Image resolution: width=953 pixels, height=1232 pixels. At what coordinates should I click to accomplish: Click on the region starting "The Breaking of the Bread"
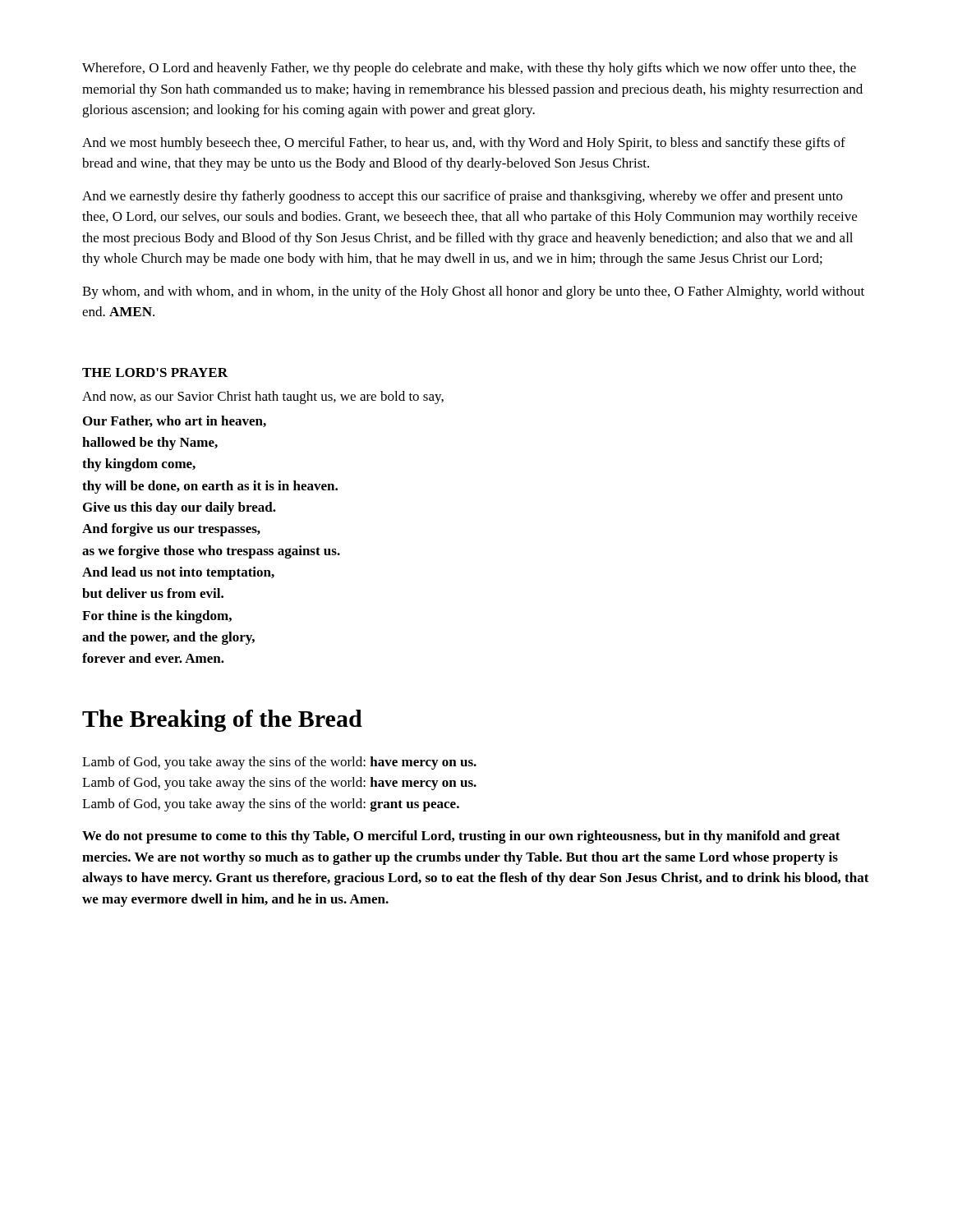click(222, 718)
